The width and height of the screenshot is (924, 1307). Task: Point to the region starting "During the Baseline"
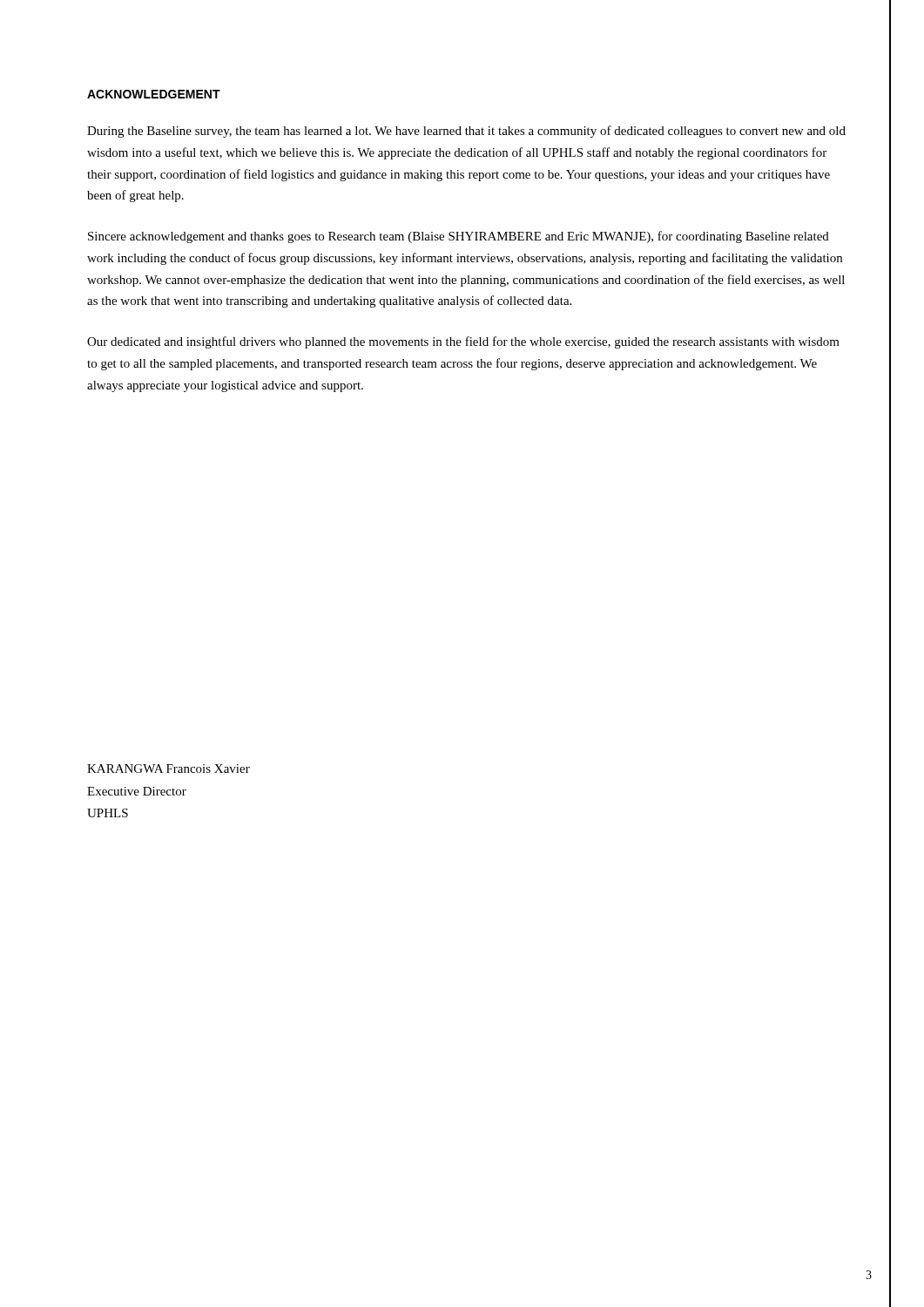point(466,163)
